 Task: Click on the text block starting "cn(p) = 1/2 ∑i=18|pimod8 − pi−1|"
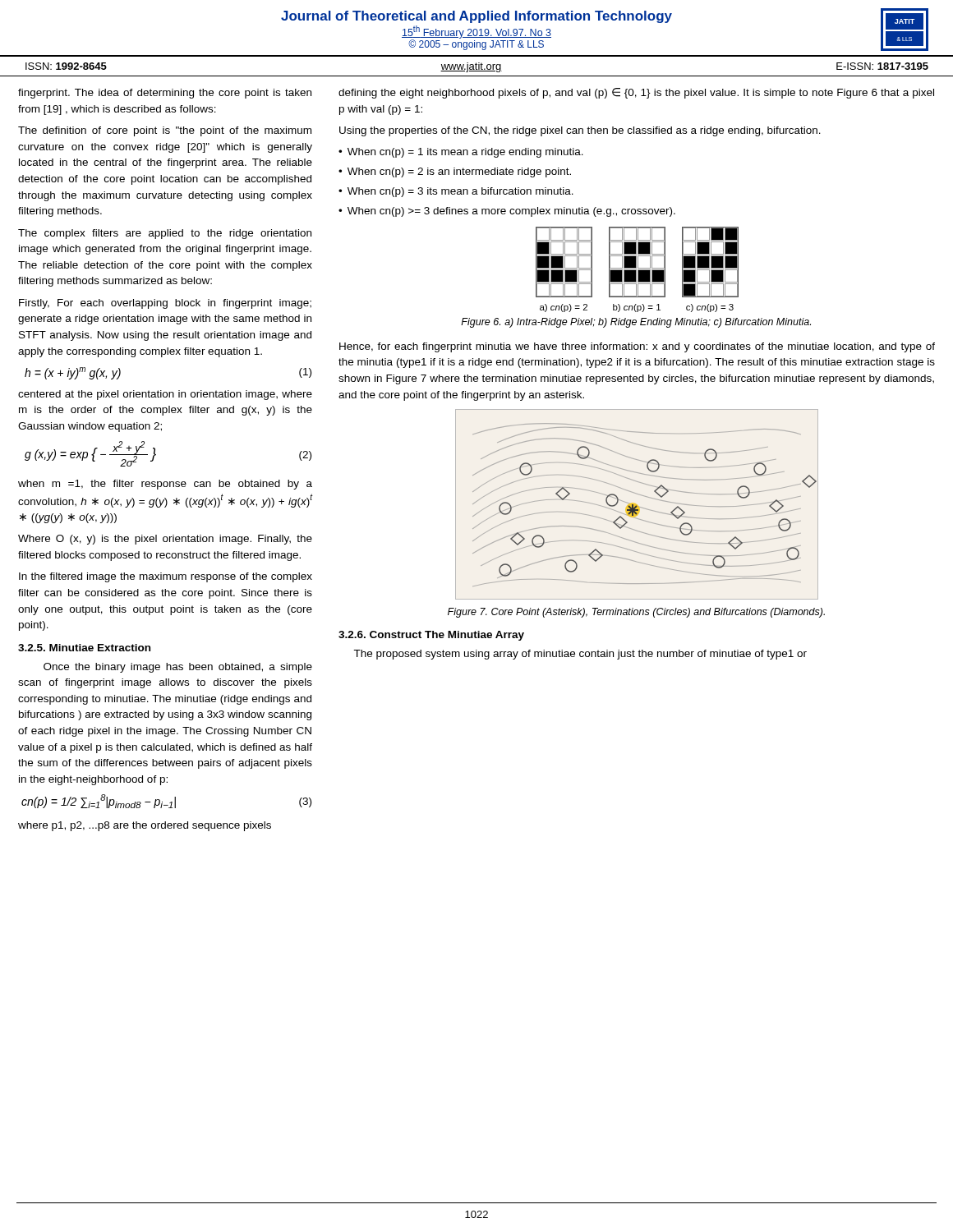tap(167, 802)
